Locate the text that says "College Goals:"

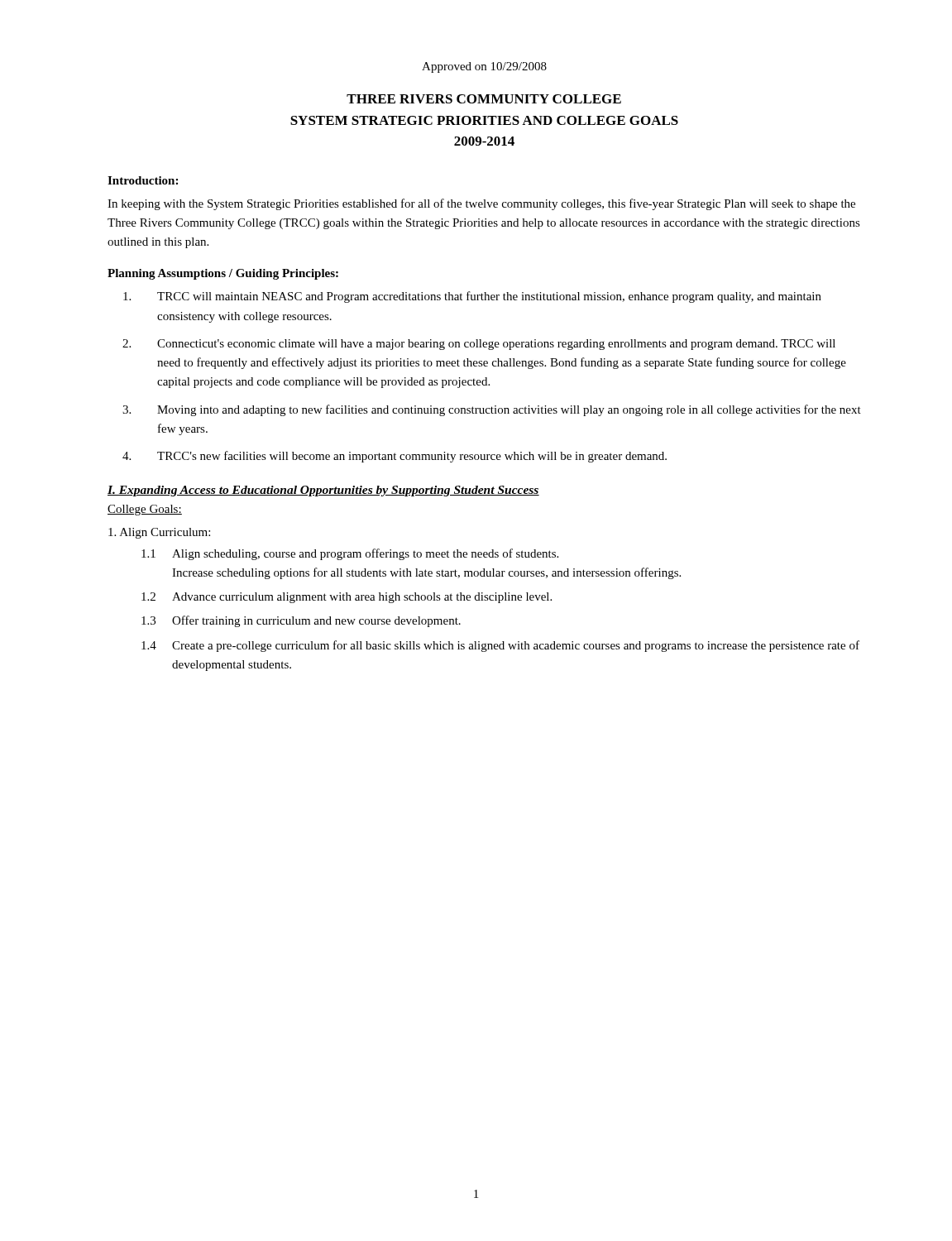tap(145, 509)
